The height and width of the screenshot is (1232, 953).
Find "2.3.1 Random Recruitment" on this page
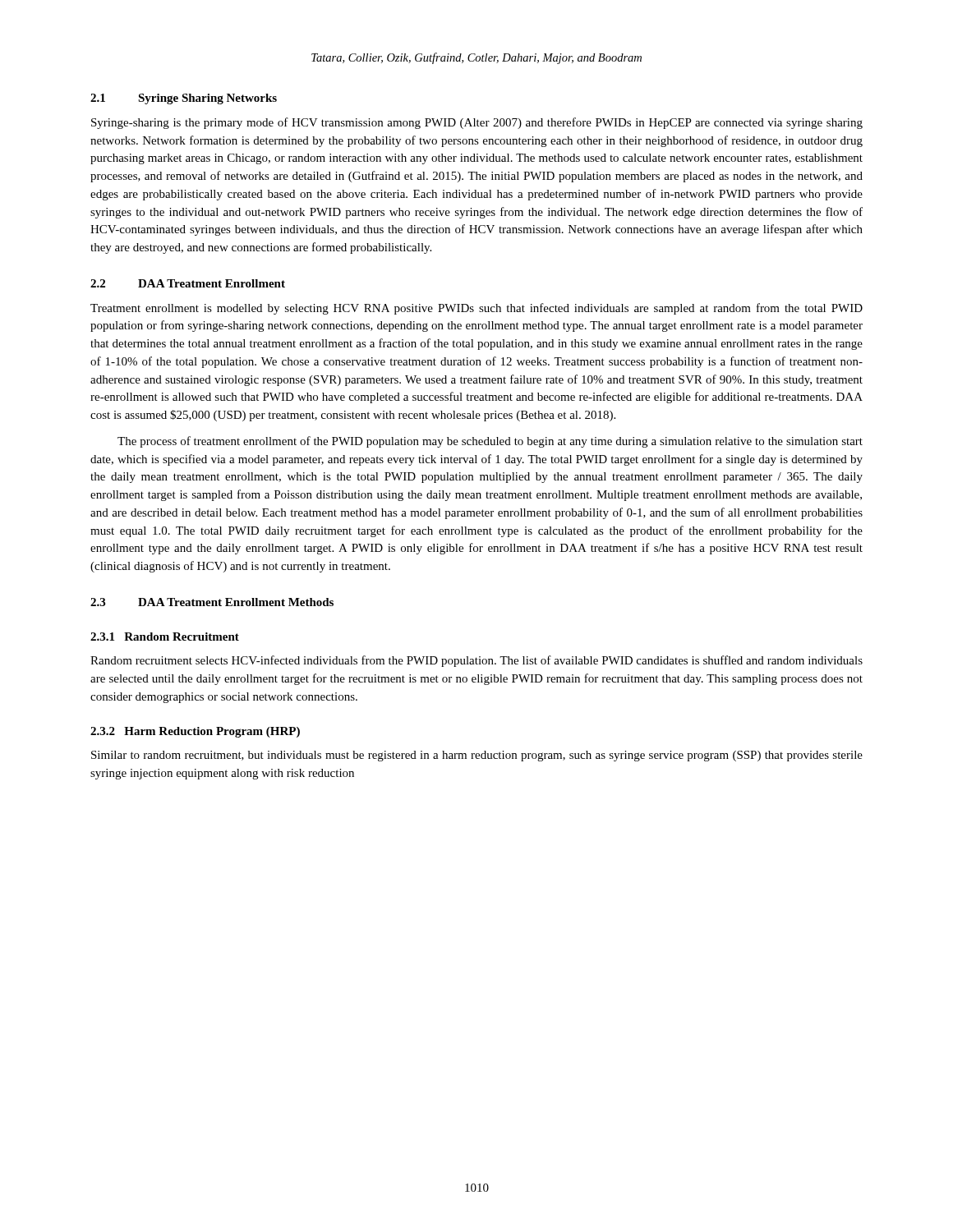tap(165, 636)
